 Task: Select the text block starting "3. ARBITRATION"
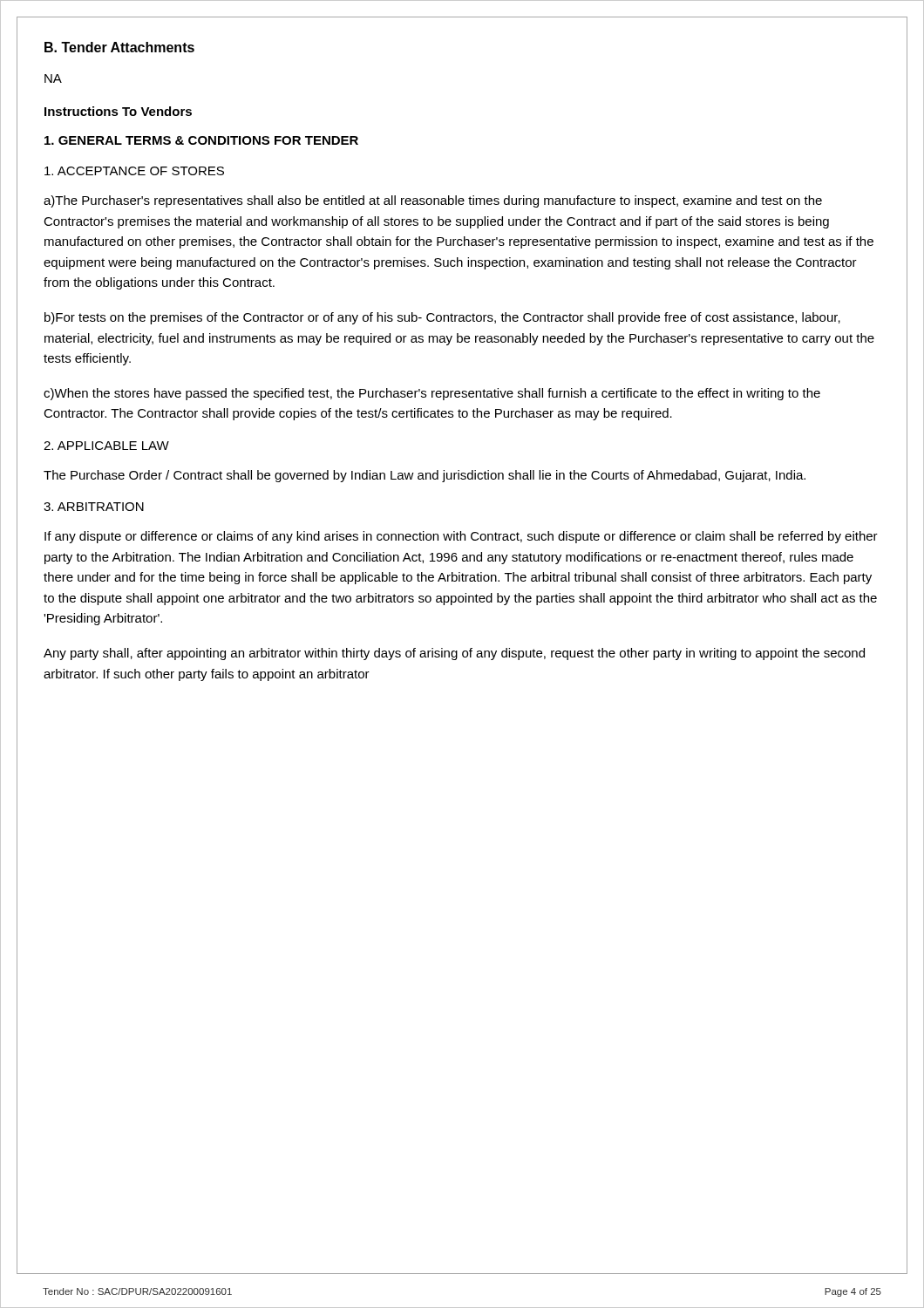94,506
